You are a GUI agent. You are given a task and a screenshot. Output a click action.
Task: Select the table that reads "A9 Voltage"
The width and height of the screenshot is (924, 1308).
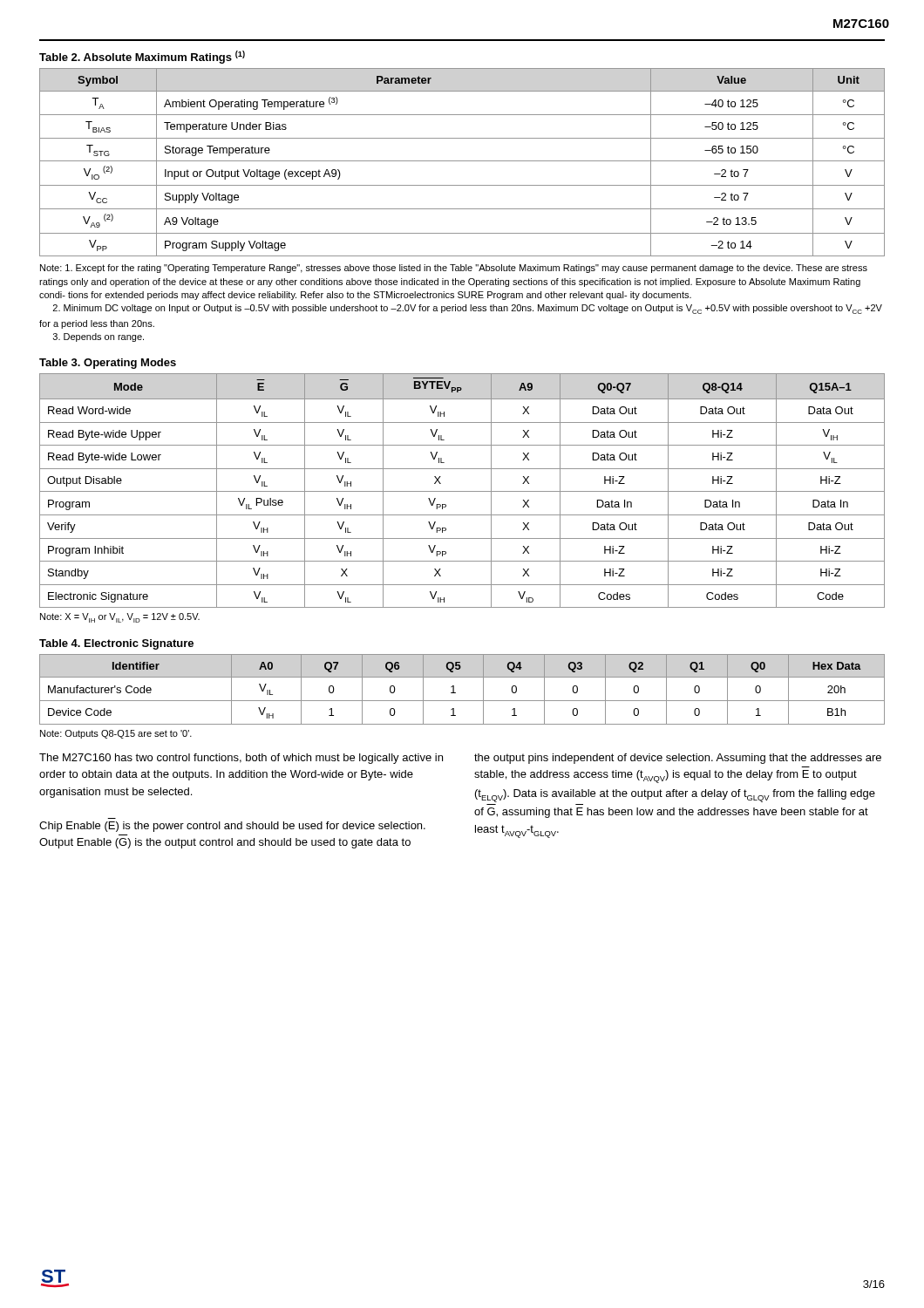point(462,162)
